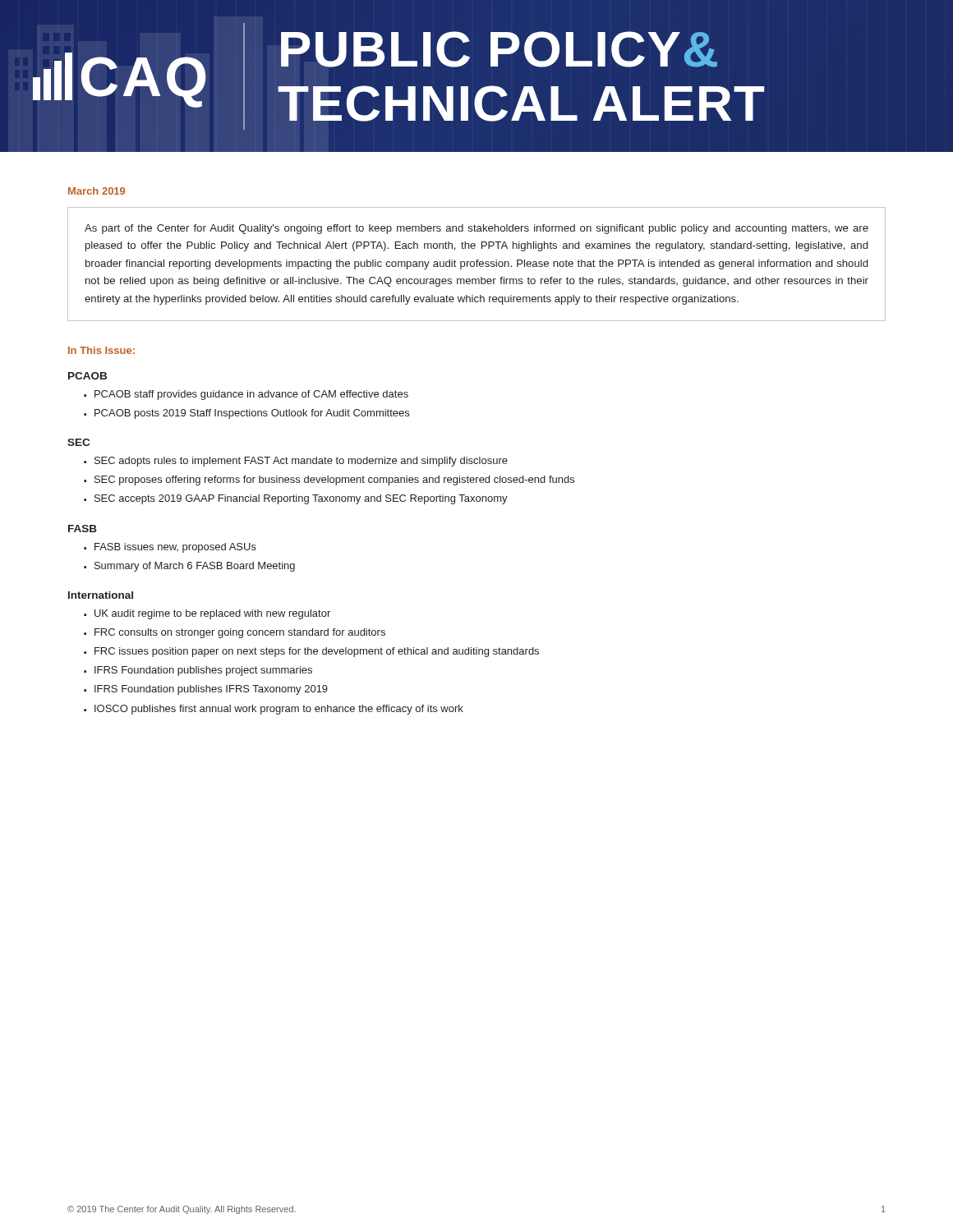Locate the block of text that opens with "▪ SEC accepts 2019 GAAP Financial"
The width and height of the screenshot is (953, 1232).
coord(296,499)
